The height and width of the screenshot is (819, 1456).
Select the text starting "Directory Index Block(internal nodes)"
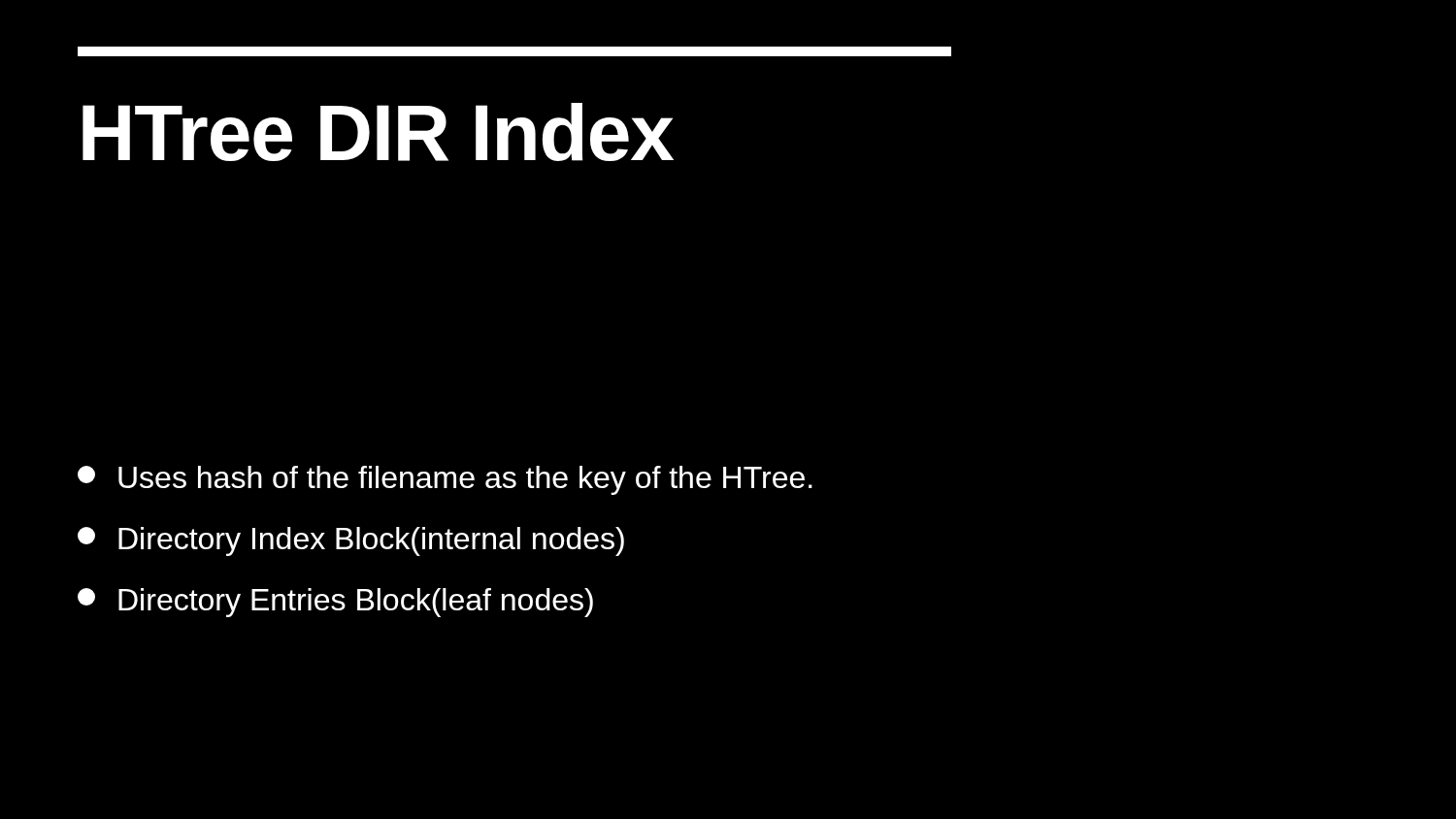pos(514,539)
